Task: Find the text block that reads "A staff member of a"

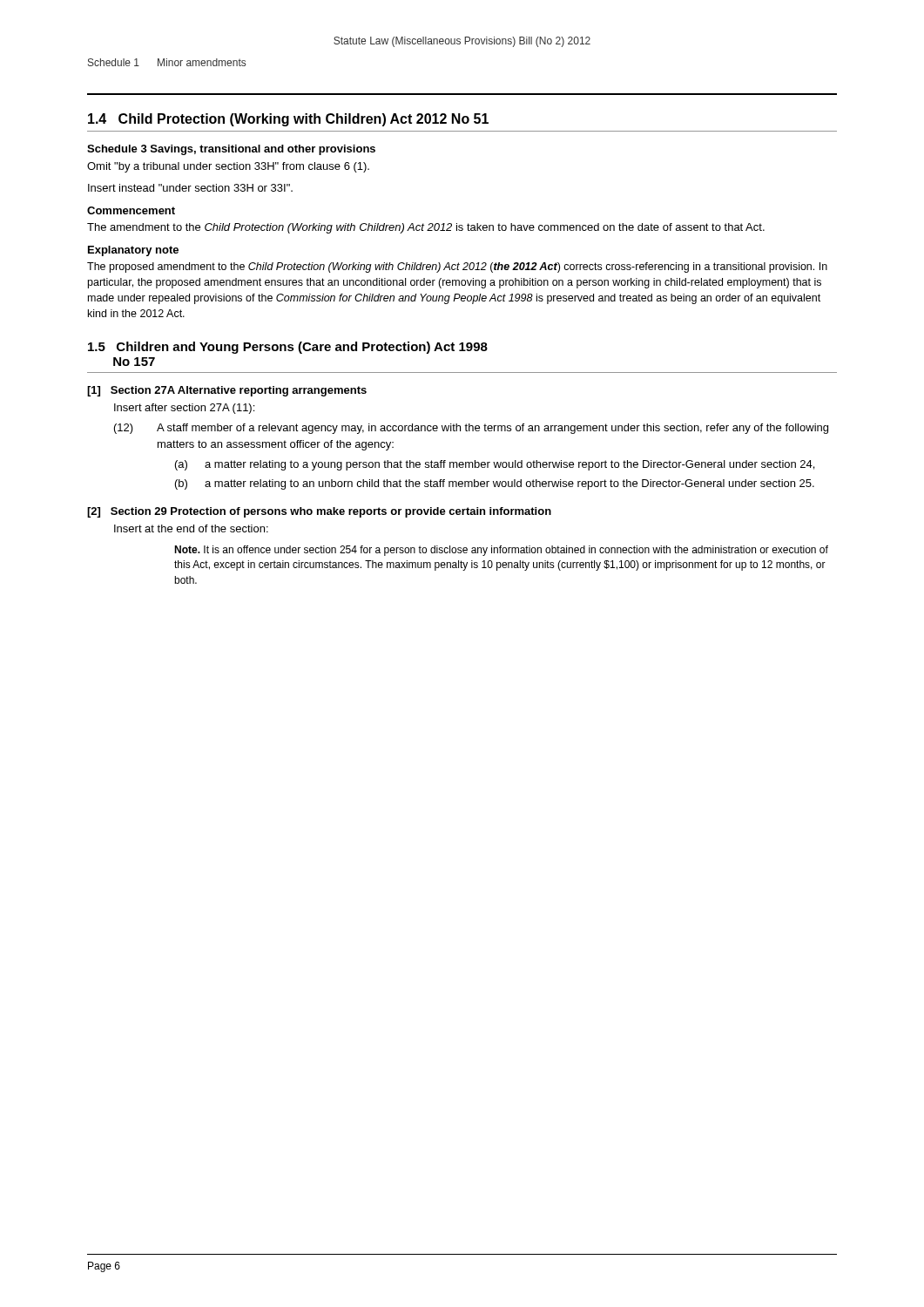Action: 493,435
